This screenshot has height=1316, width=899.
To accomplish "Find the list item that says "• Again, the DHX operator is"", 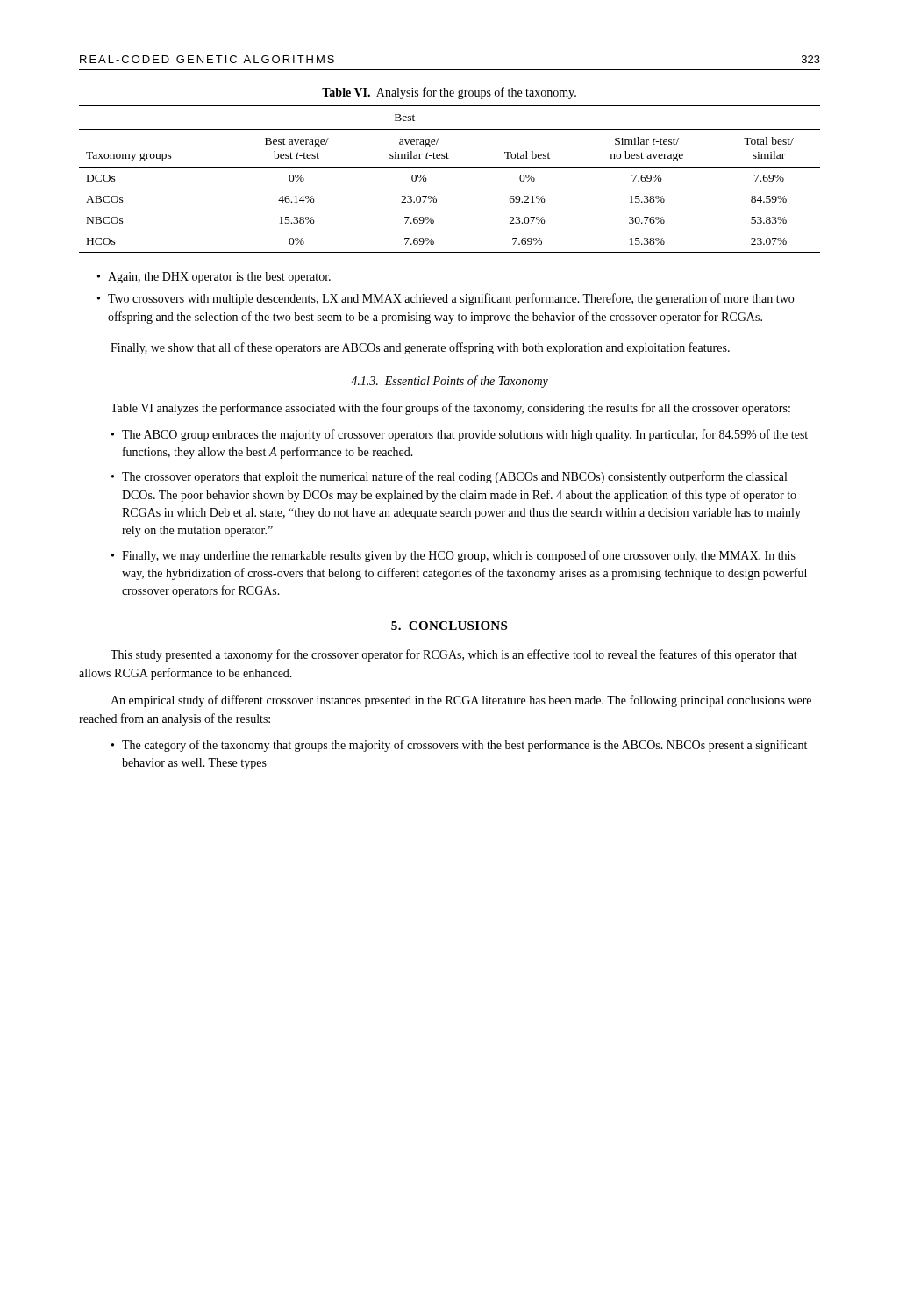I will (x=214, y=277).
